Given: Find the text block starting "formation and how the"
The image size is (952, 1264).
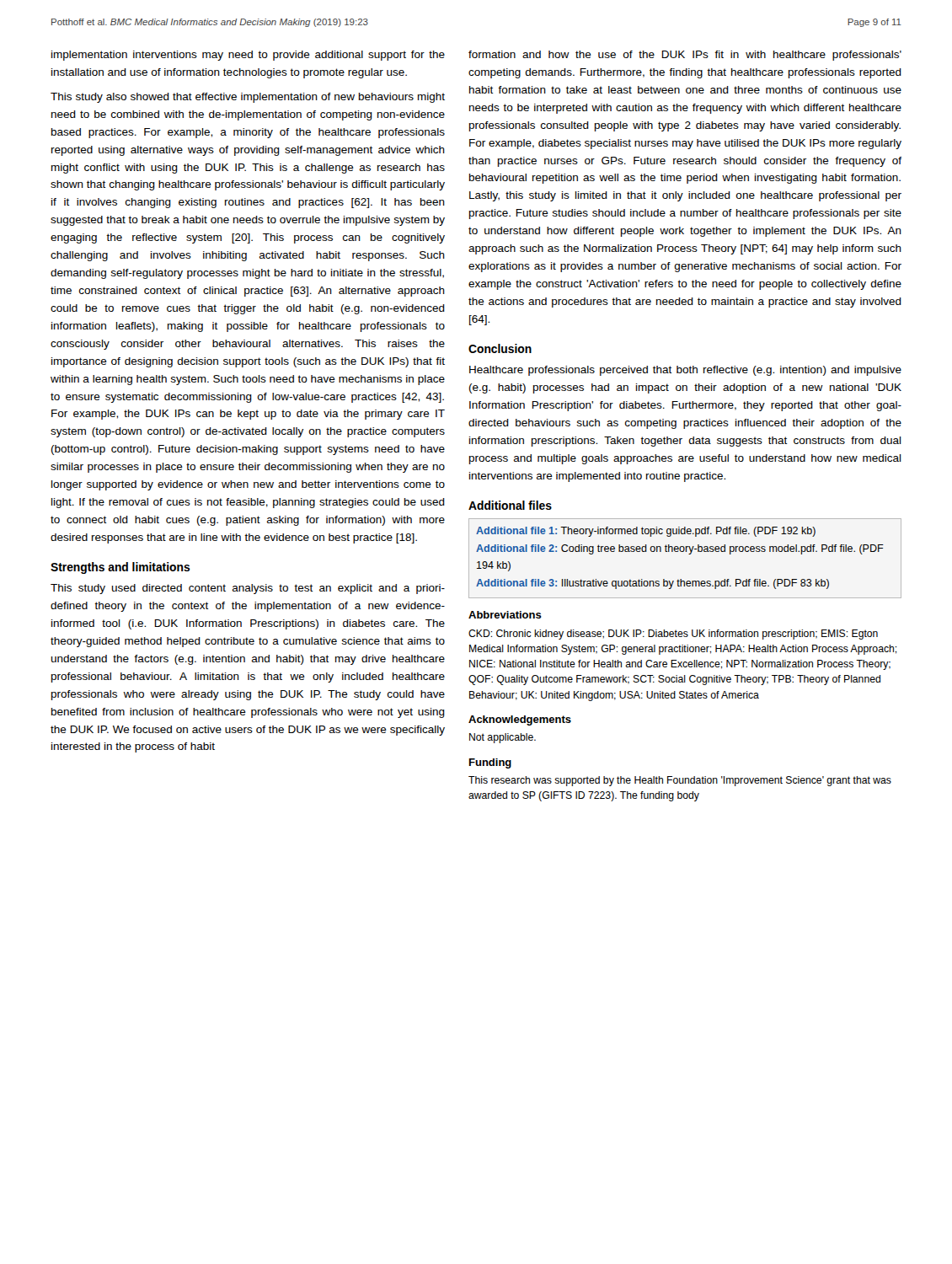Looking at the screenshot, I should tap(685, 187).
